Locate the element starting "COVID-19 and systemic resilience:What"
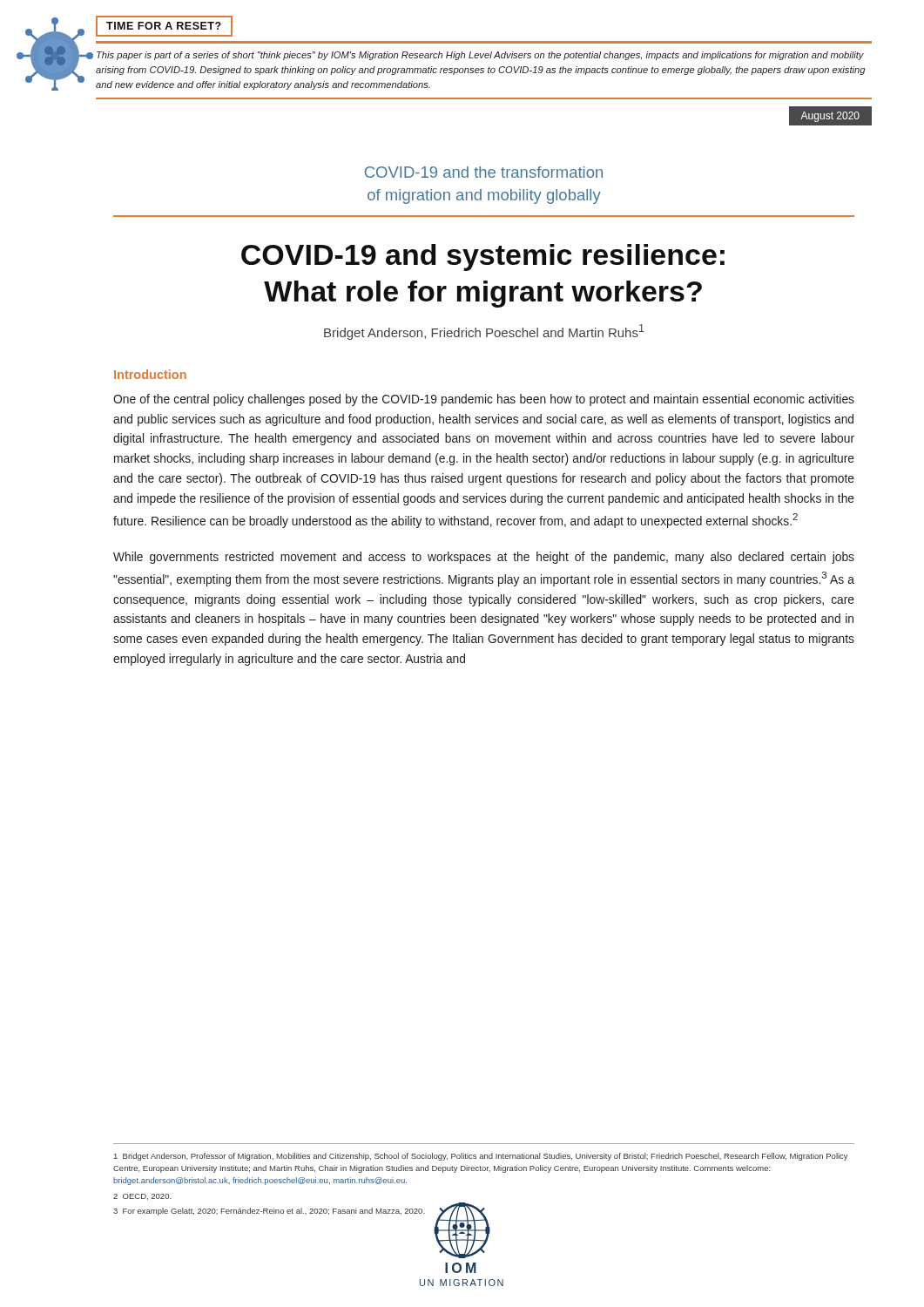924x1307 pixels. (x=484, y=273)
